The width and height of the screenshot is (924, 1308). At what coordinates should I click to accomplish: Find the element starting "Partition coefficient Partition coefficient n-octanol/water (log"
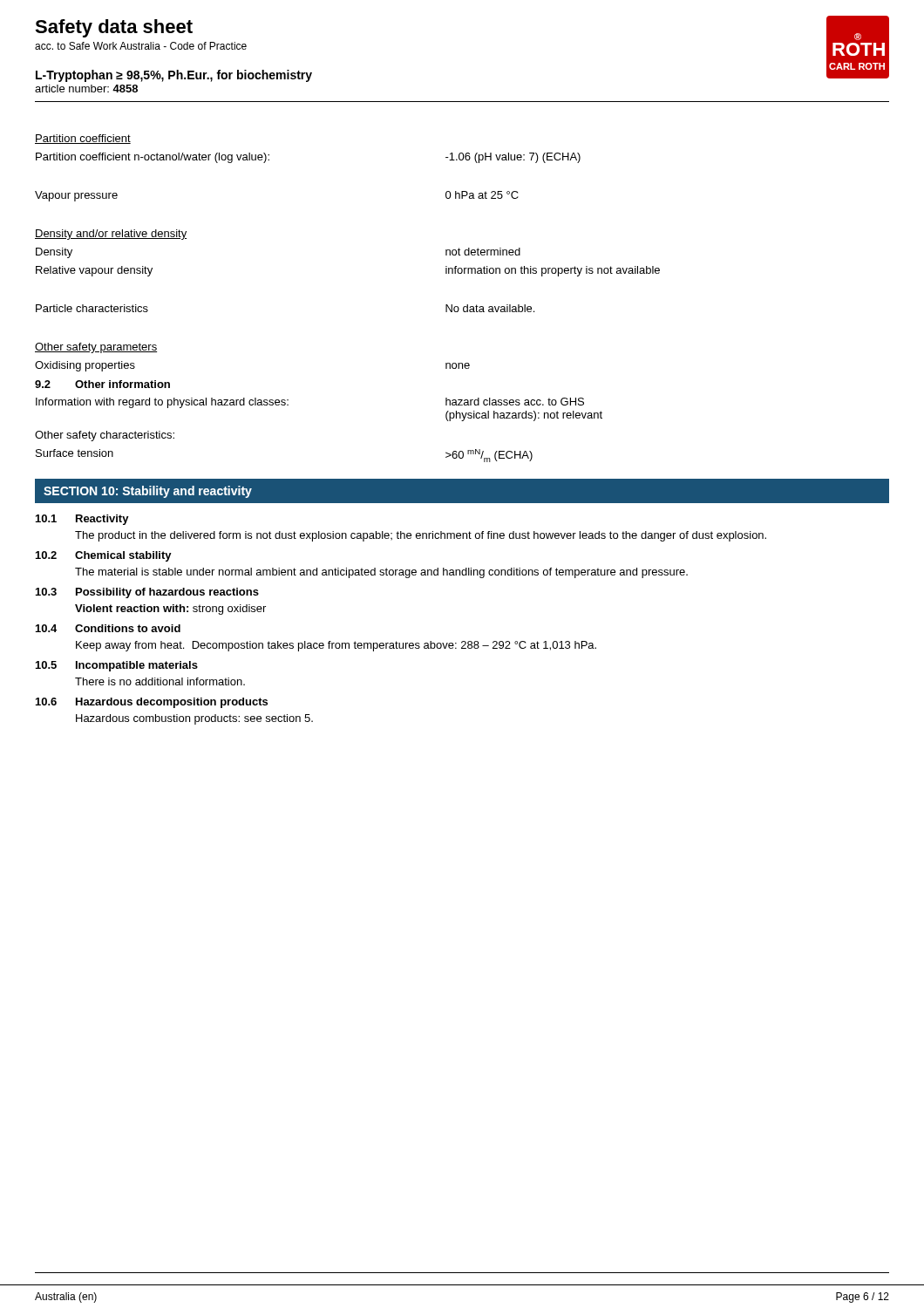[462, 147]
